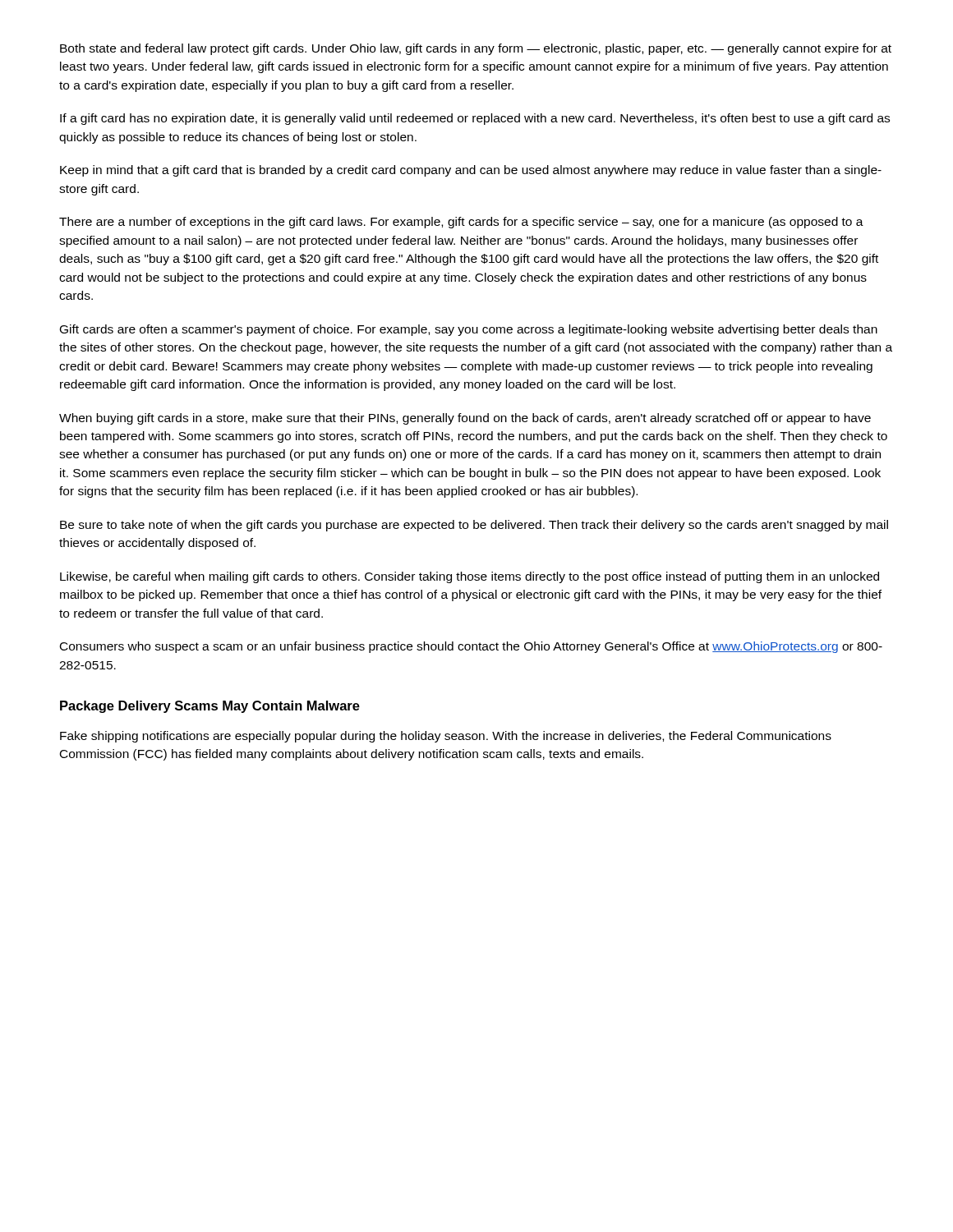Locate the passage starting "If a gift card"
Screen dimensions: 1232x953
(475, 127)
